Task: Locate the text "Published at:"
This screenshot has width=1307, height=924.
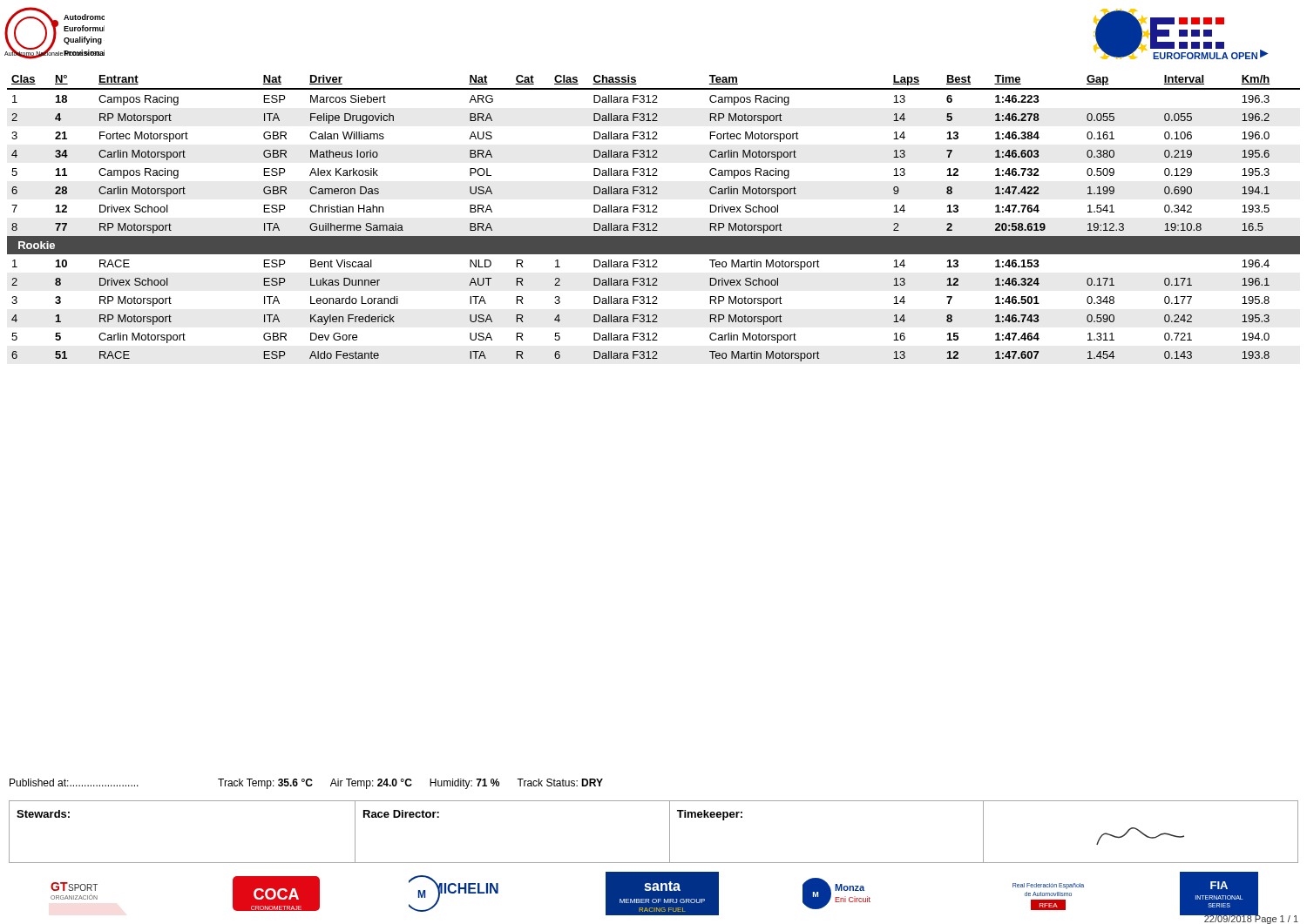Action: click(x=74, y=783)
